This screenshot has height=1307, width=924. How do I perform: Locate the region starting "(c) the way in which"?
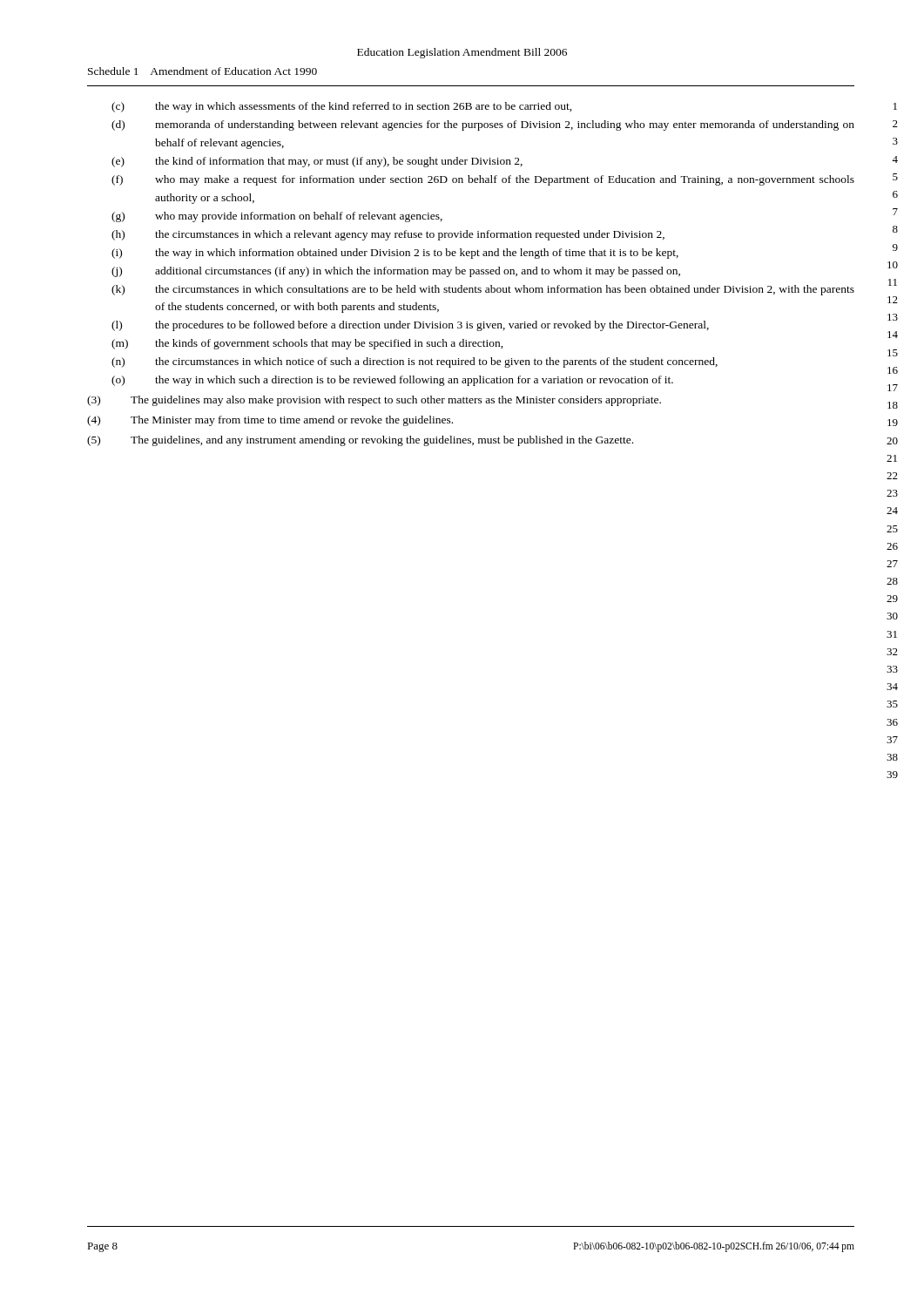(x=471, y=107)
